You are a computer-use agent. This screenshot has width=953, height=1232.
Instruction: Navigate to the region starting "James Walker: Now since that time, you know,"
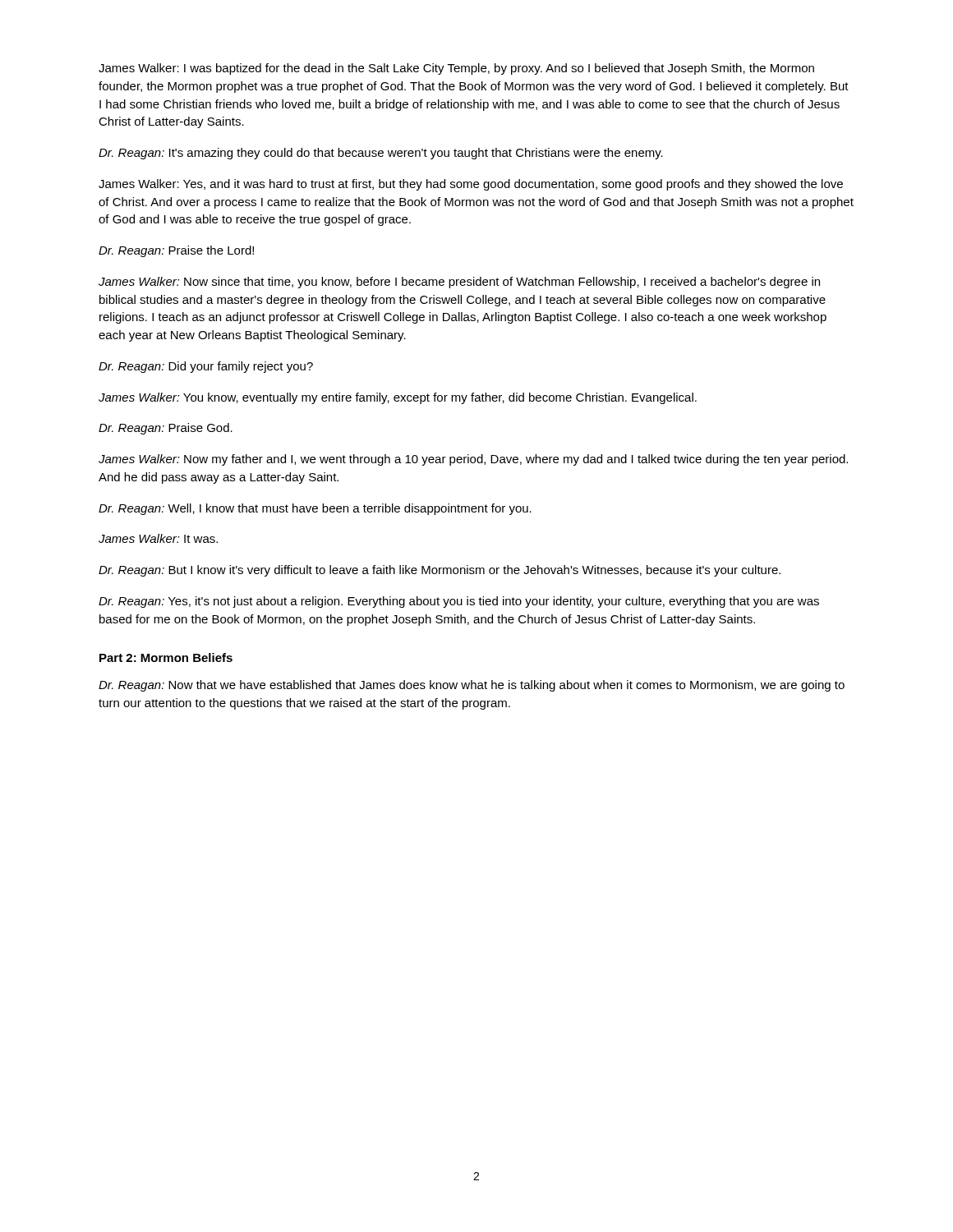463,308
